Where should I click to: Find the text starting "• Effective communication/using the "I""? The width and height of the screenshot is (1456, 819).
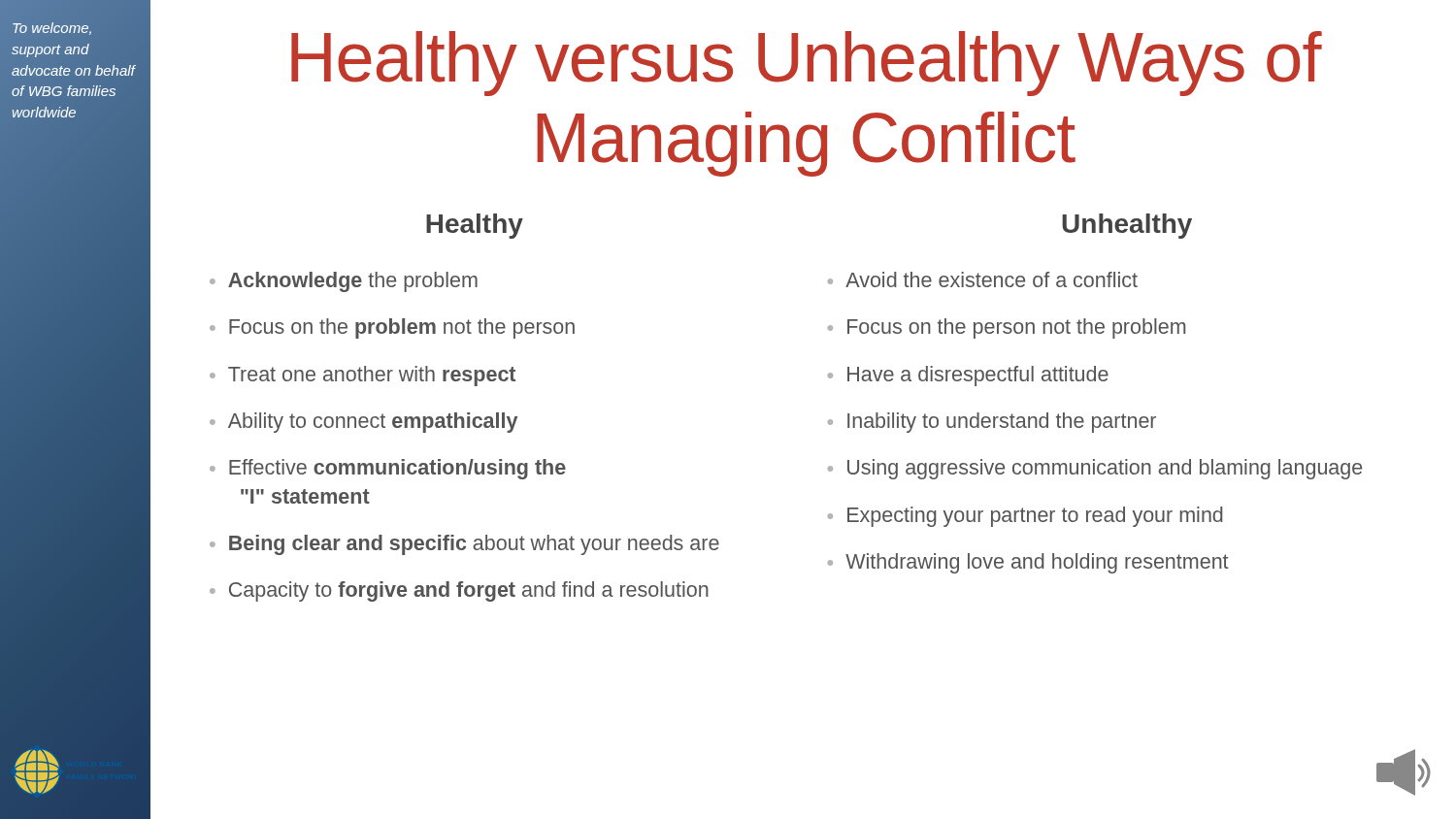[503, 483]
